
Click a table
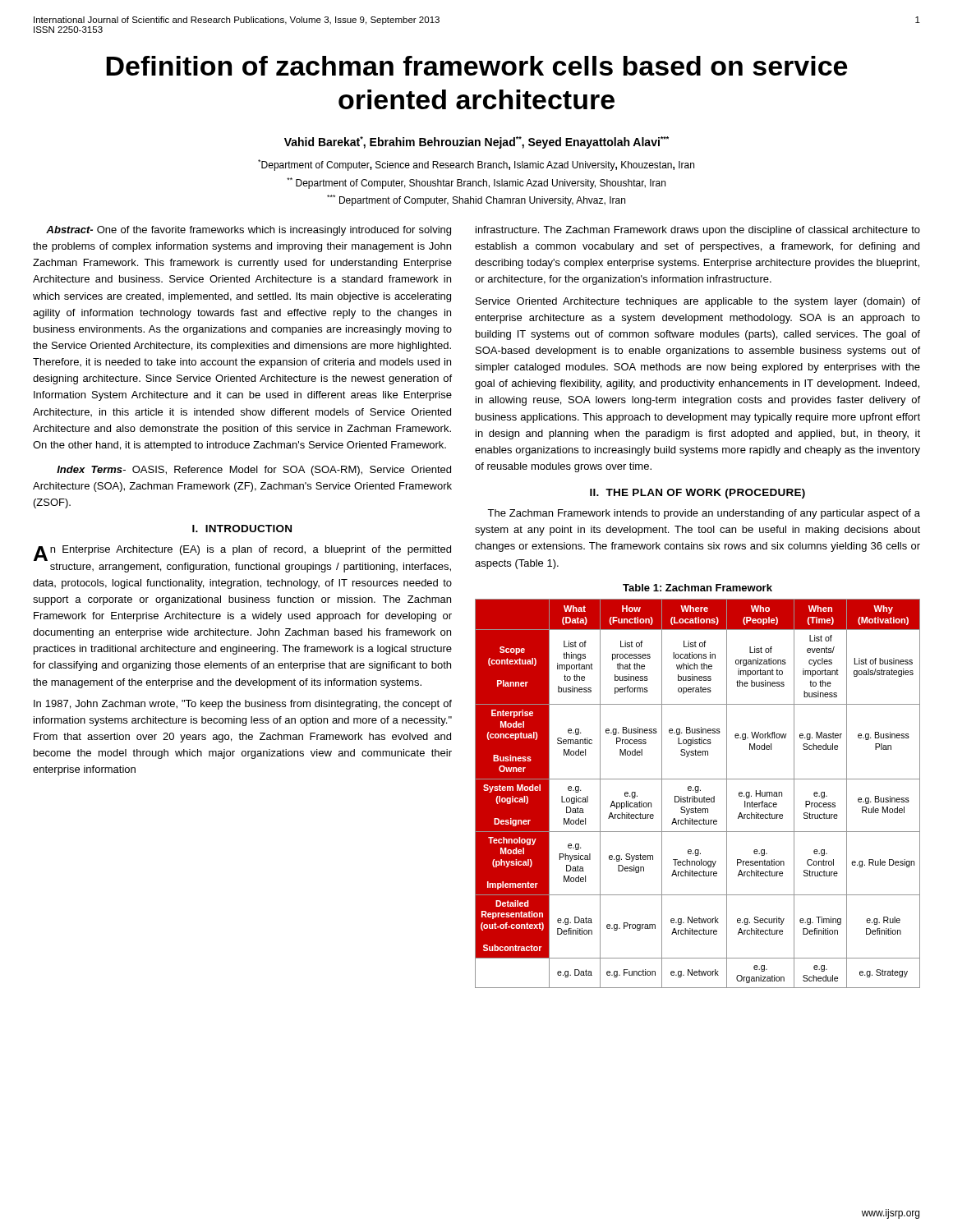[698, 793]
